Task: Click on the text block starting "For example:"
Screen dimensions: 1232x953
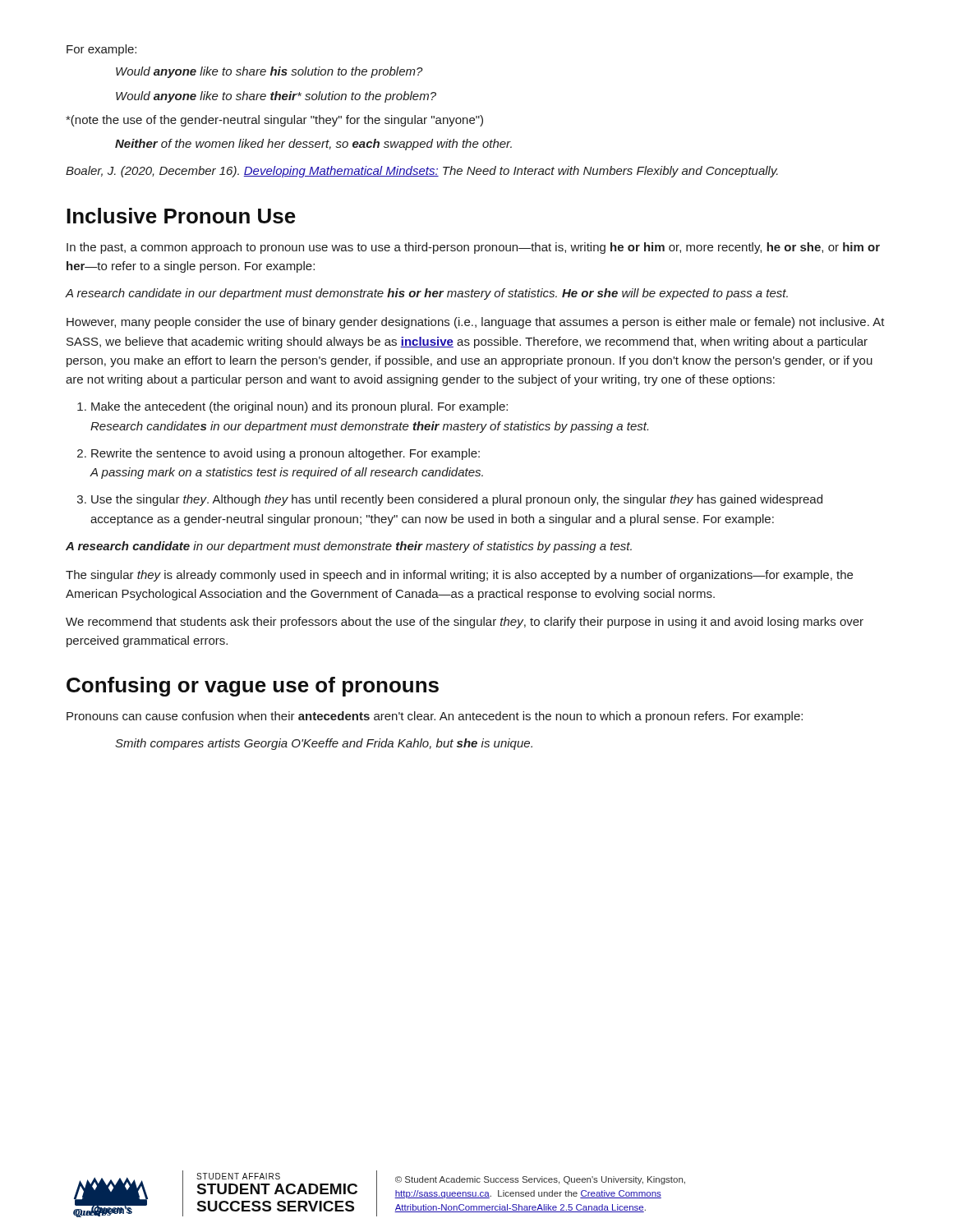Action: coord(102,49)
